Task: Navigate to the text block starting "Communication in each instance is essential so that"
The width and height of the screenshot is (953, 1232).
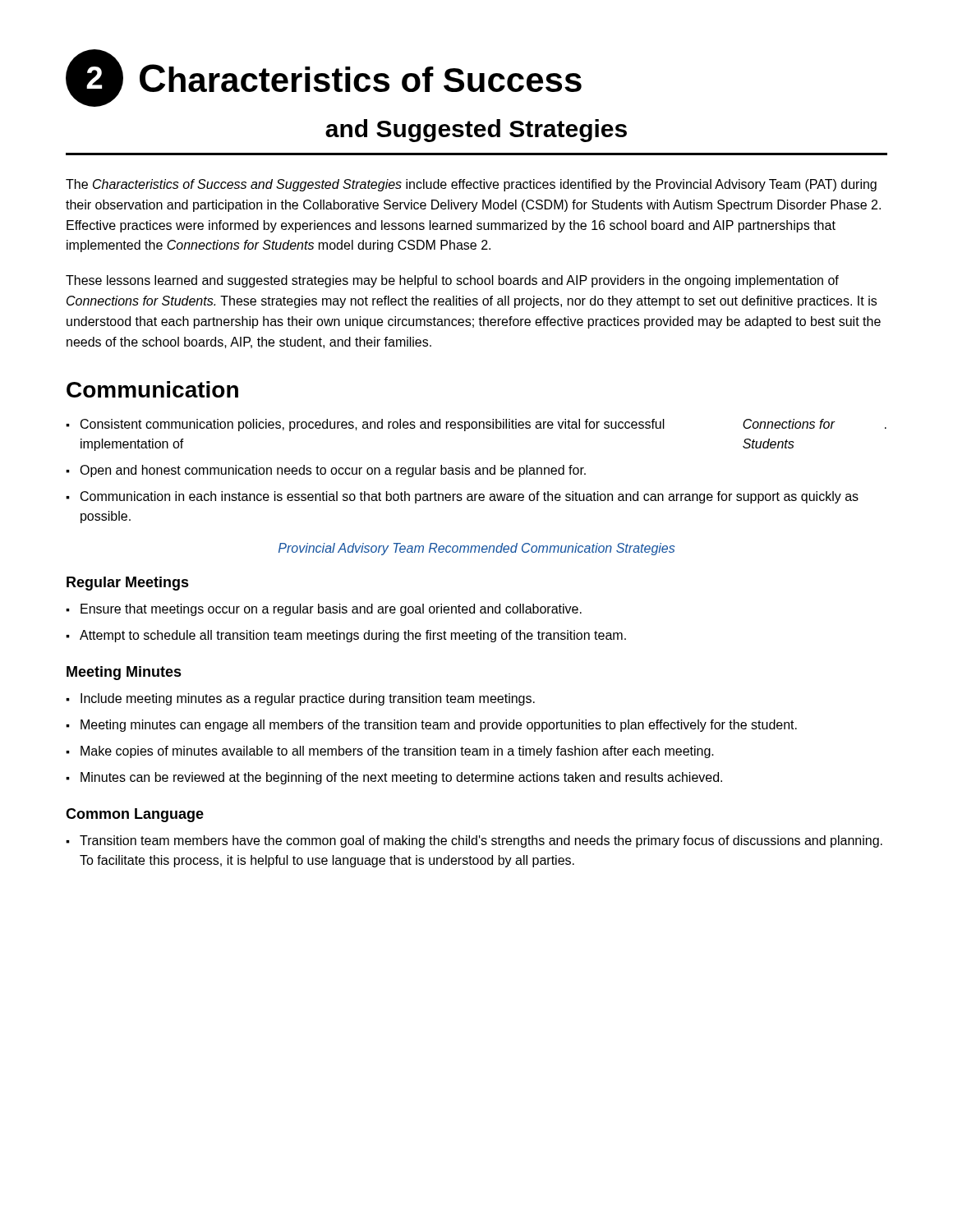Action: [x=476, y=507]
